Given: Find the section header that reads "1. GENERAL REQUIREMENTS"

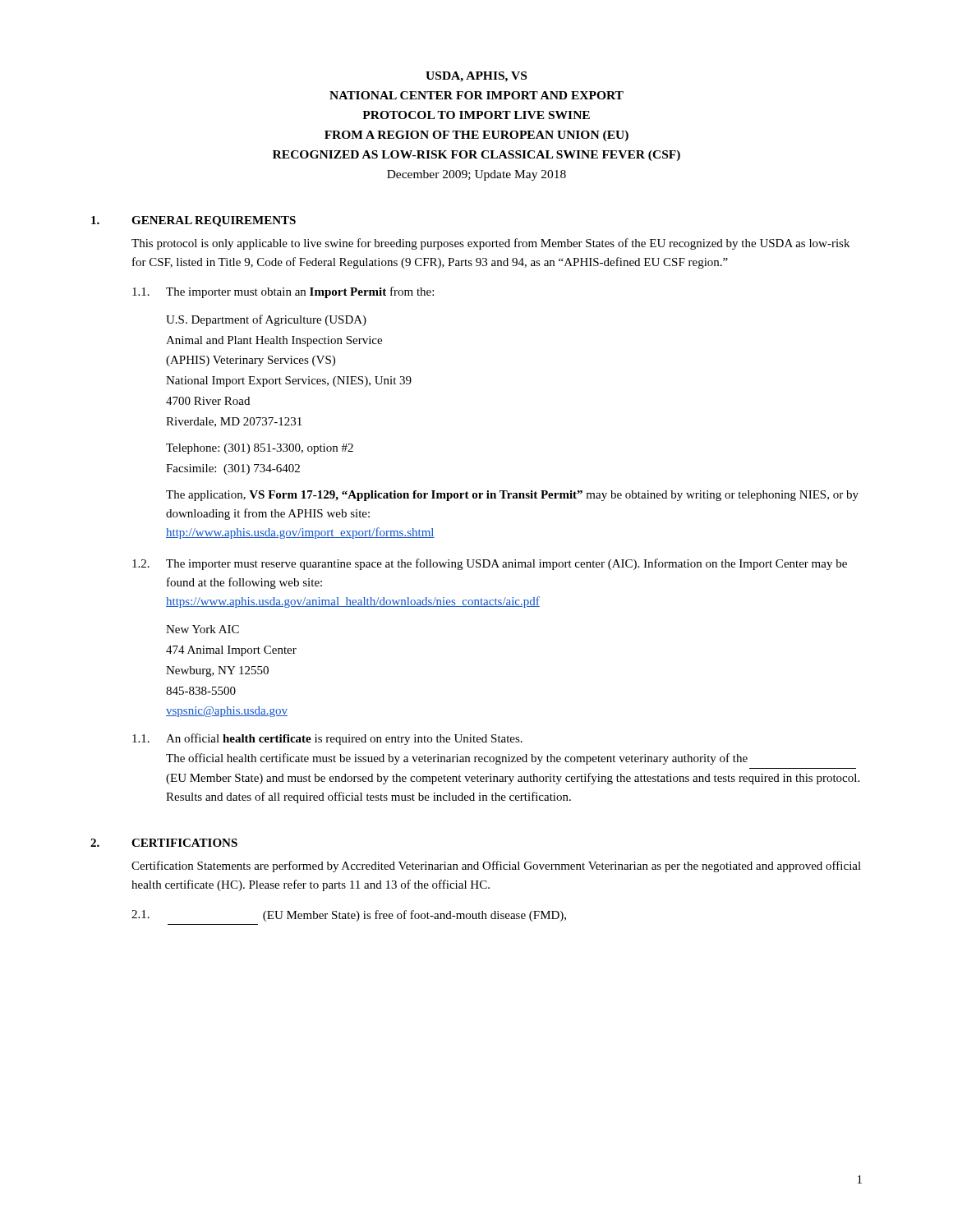Looking at the screenshot, I should point(193,221).
